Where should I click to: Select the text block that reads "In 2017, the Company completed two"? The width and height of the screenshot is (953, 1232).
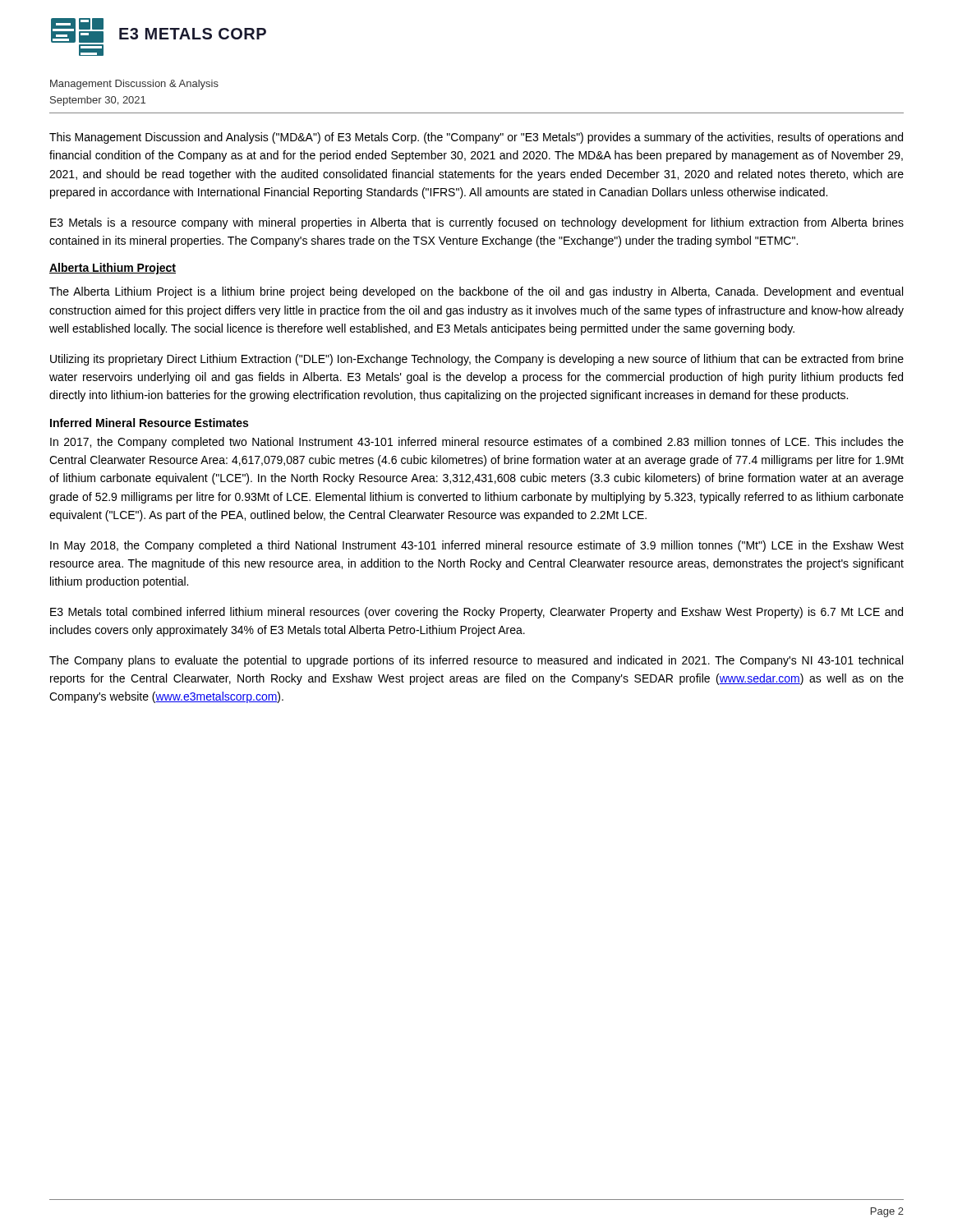476,478
